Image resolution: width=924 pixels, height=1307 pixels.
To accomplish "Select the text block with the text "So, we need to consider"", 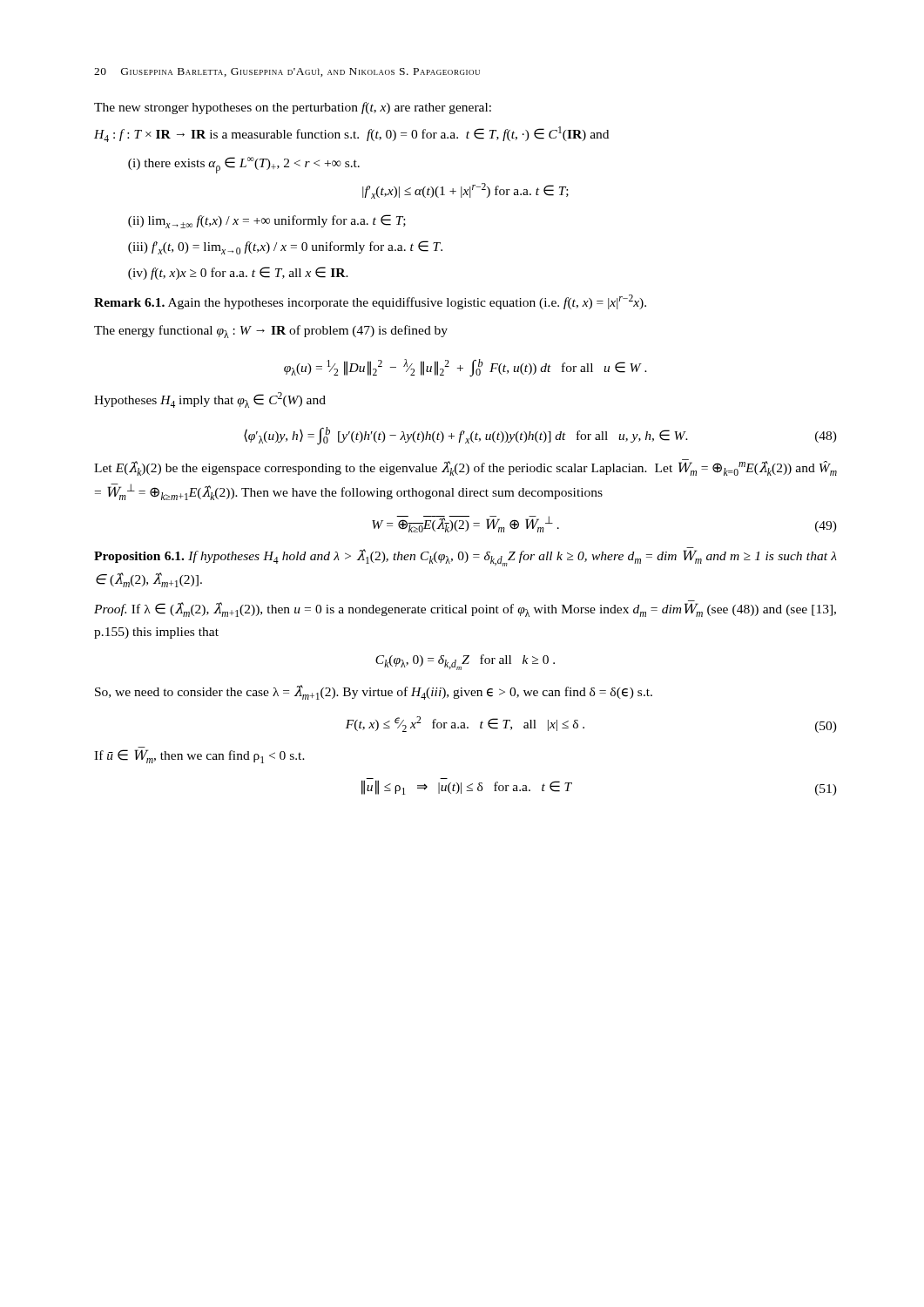I will 374,693.
